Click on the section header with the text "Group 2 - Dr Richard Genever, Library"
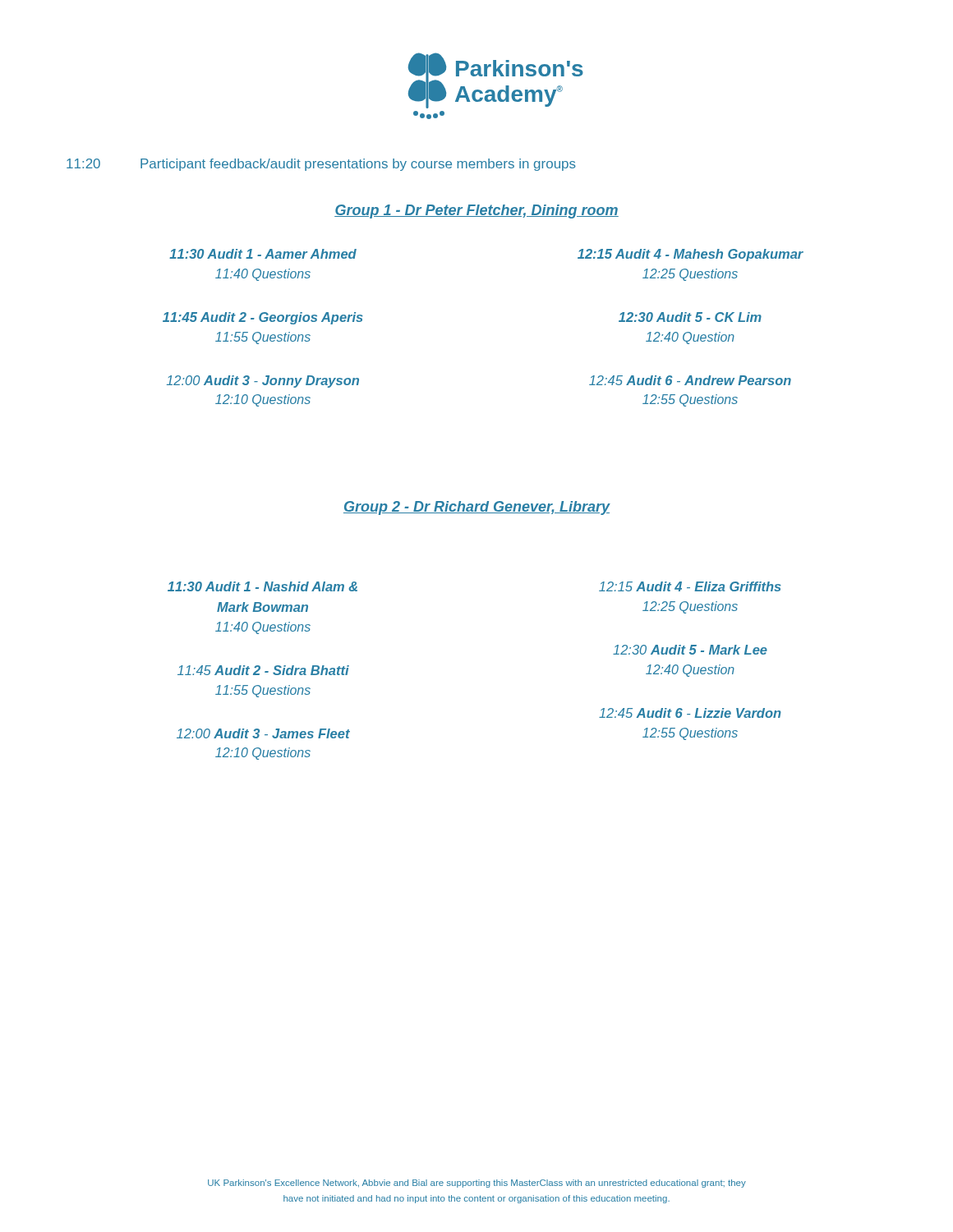The image size is (953, 1232). 476,507
